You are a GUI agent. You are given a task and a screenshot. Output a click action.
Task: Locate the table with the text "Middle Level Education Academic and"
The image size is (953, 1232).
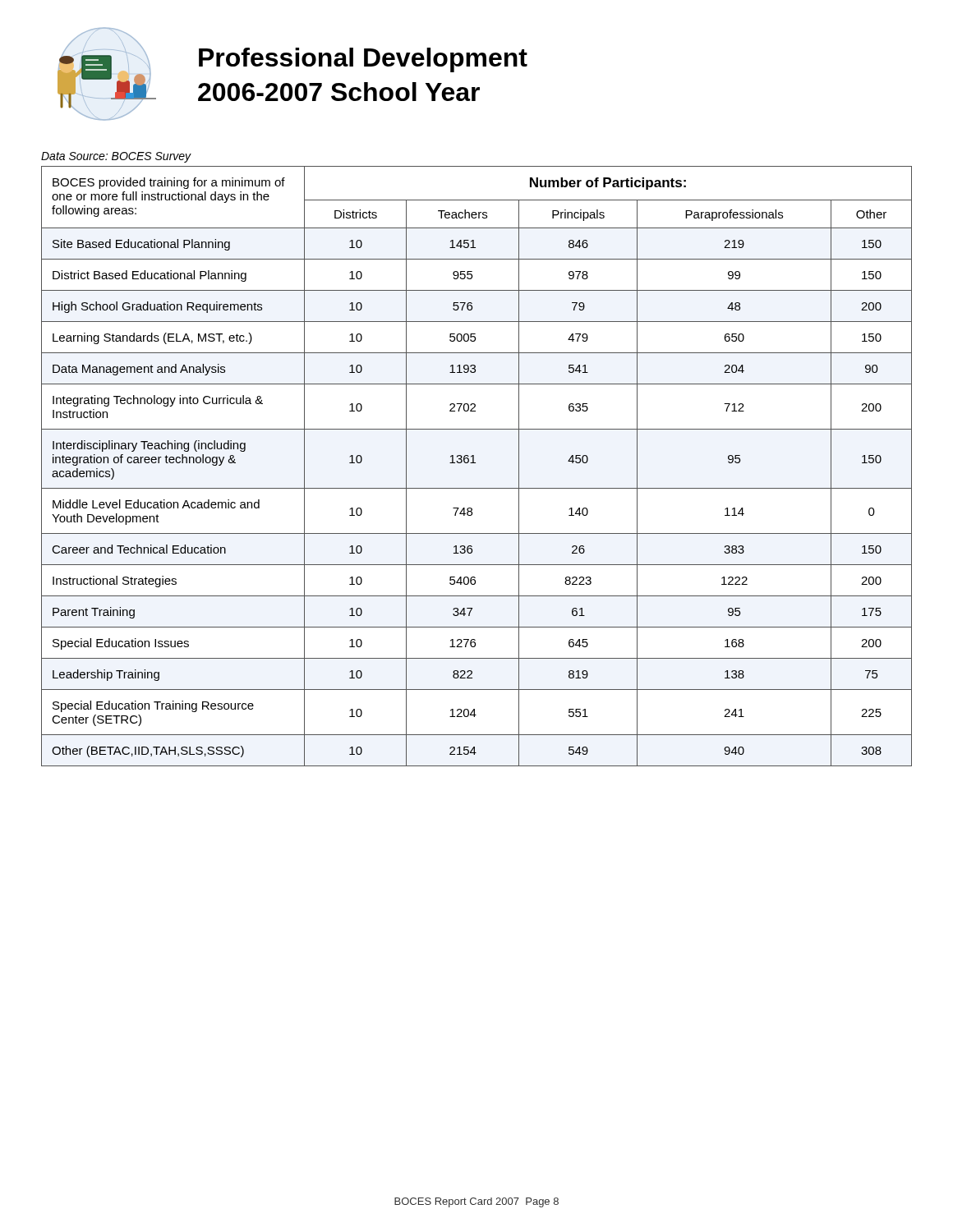[x=476, y=466]
